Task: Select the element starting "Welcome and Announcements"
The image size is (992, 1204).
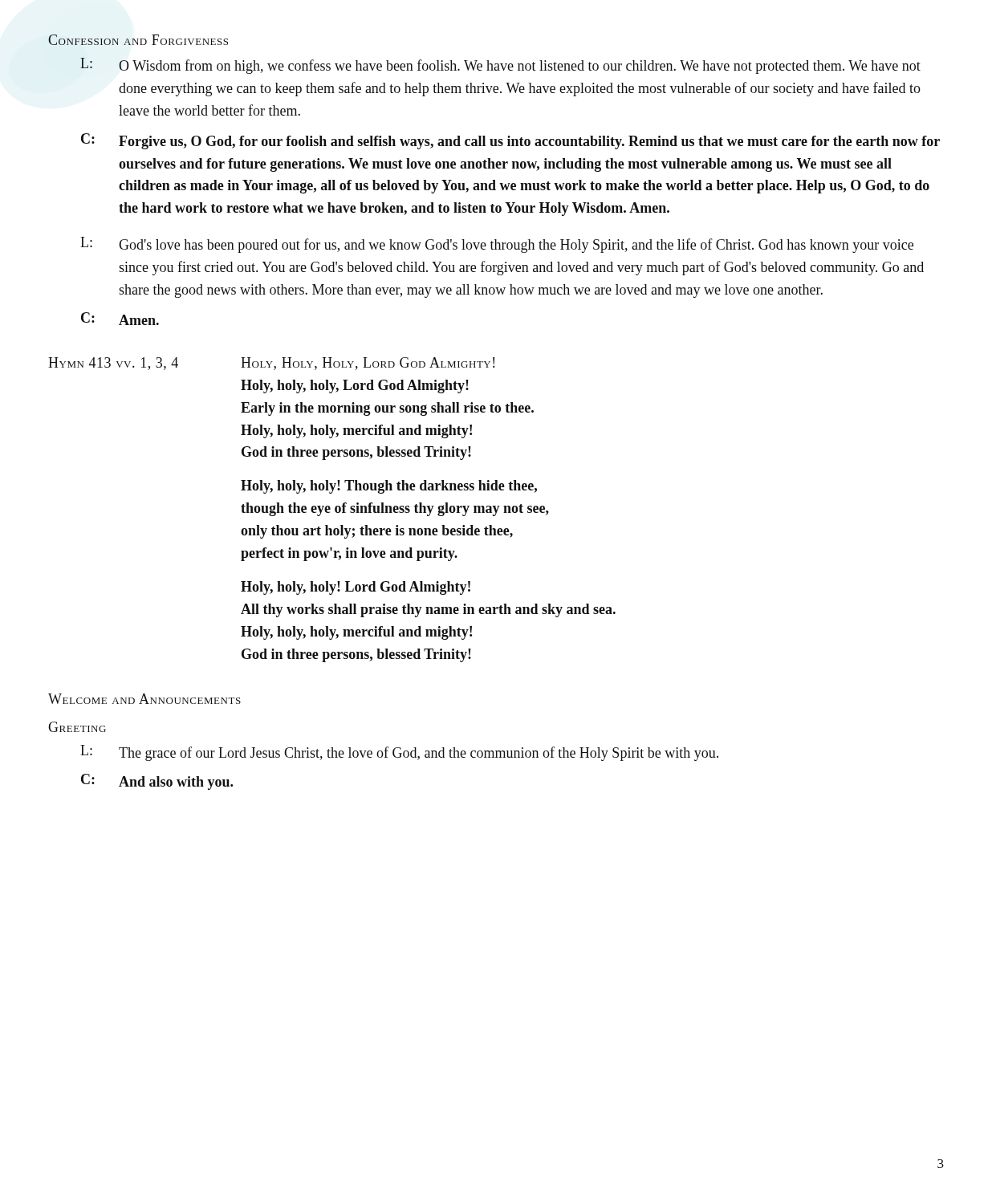Action: [x=145, y=700]
